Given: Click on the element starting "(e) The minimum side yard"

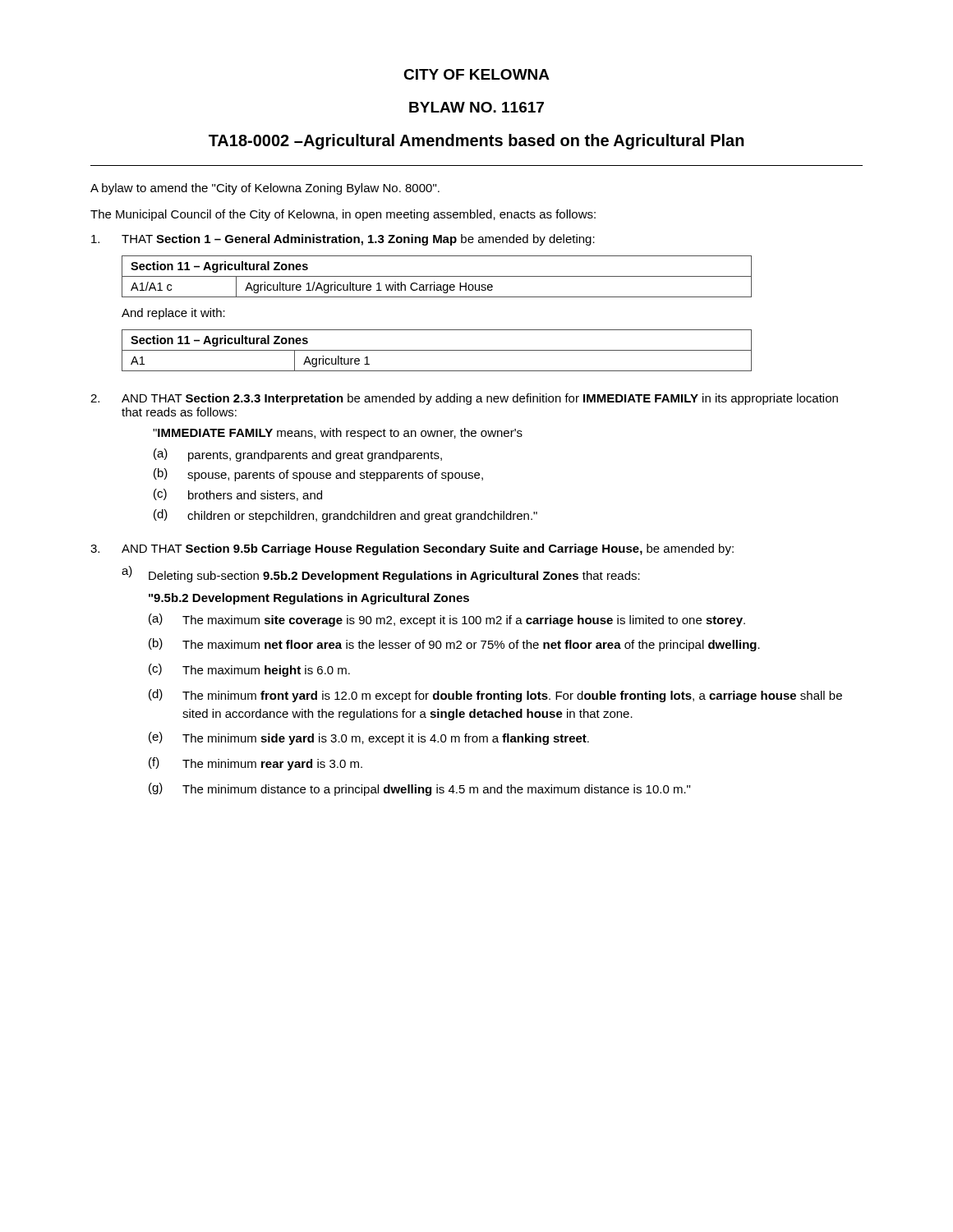Looking at the screenshot, I should pos(505,739).
